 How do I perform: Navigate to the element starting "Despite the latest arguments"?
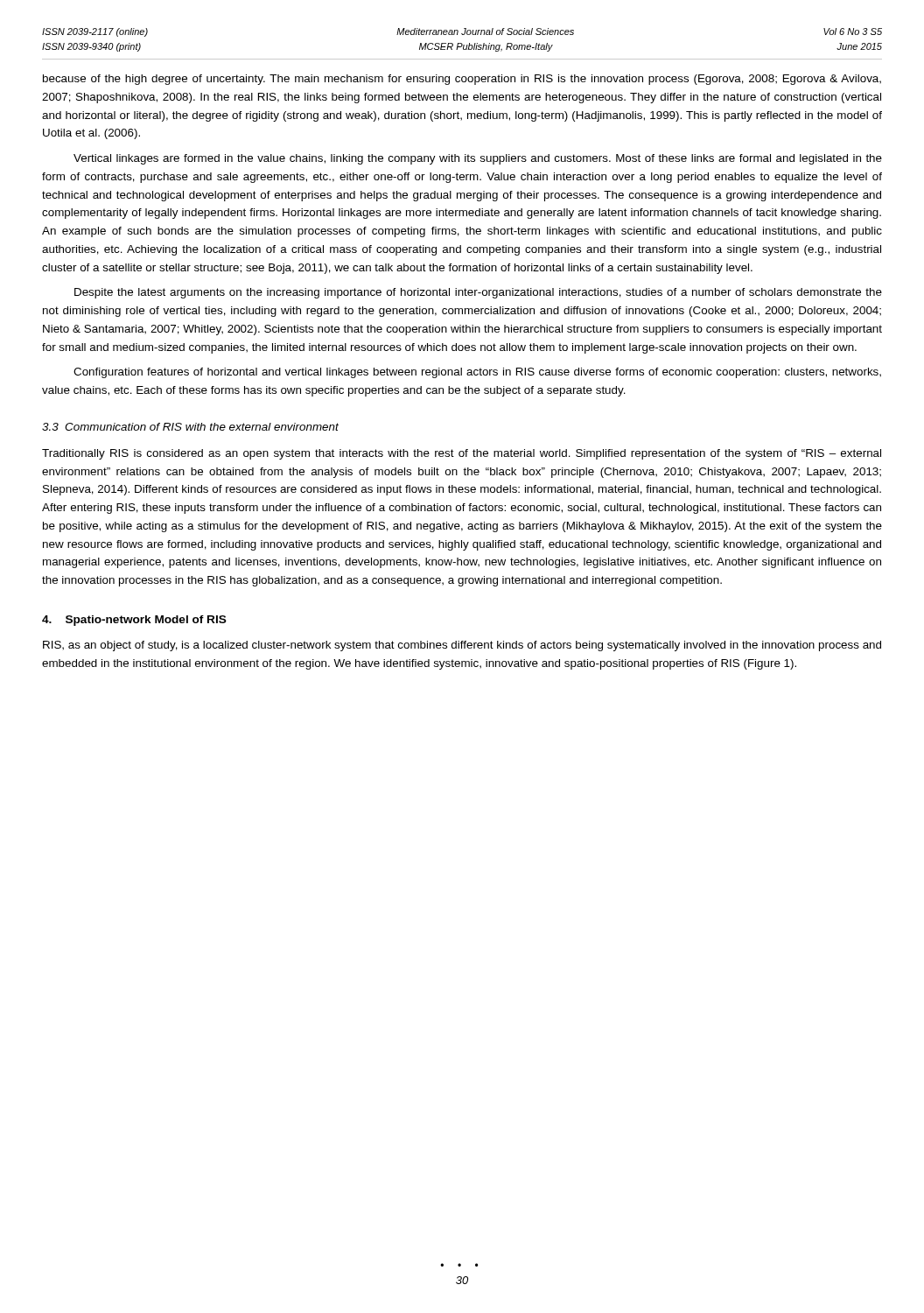click(x=462, y=320)
